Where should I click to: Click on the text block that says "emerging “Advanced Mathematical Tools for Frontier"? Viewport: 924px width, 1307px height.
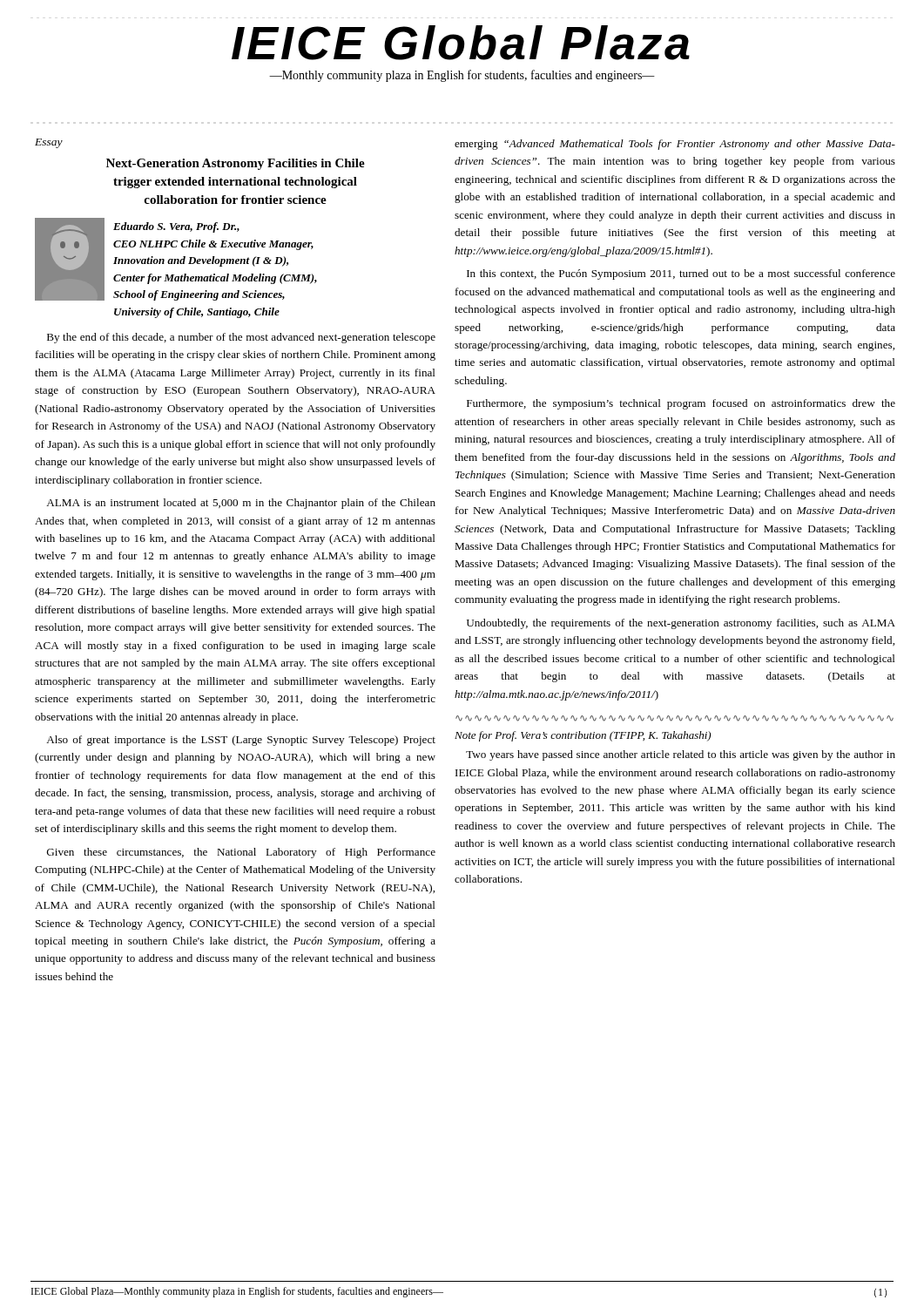pos(675,197)
